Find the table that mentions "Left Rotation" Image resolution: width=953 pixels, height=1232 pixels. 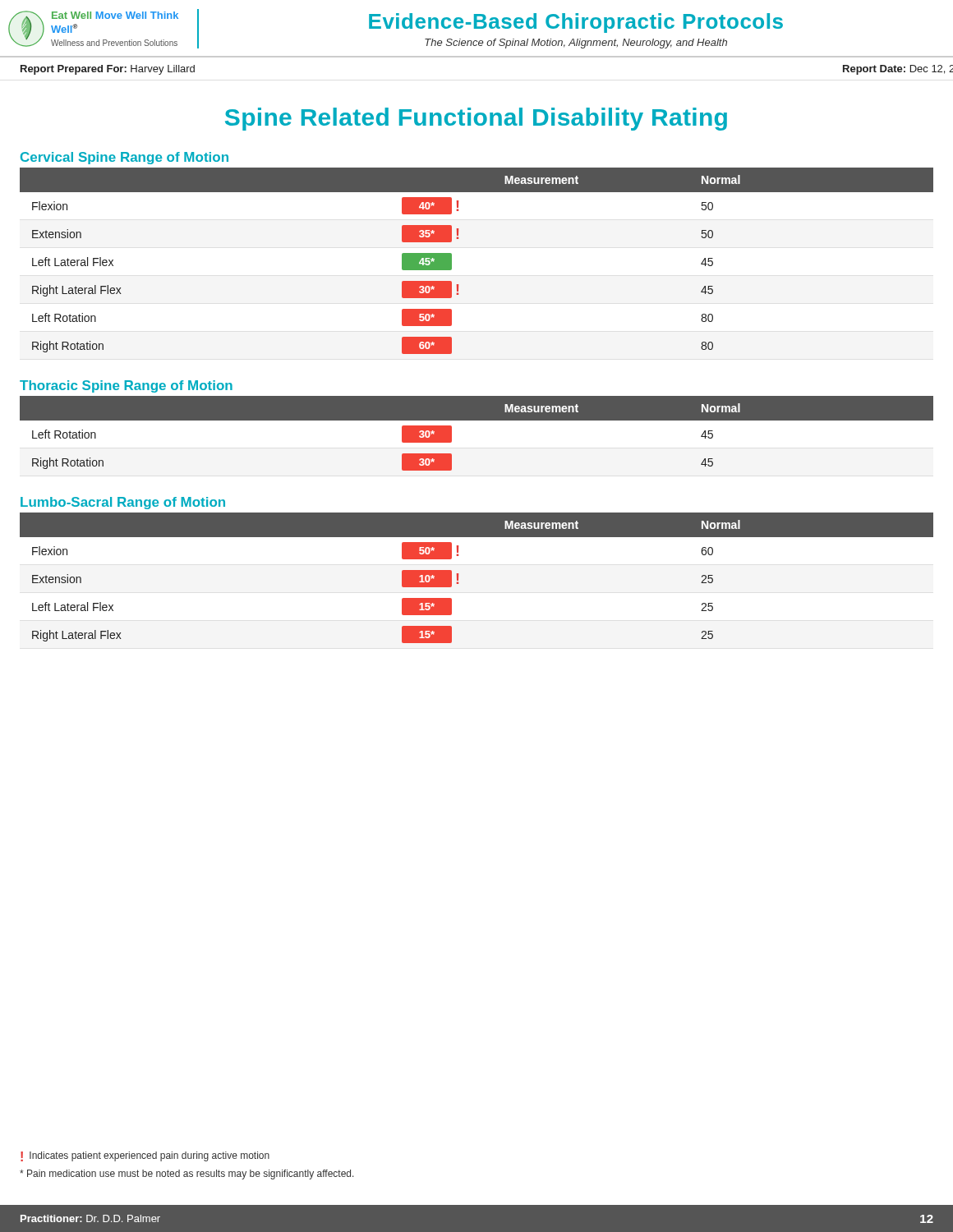(x=476, y=436)
